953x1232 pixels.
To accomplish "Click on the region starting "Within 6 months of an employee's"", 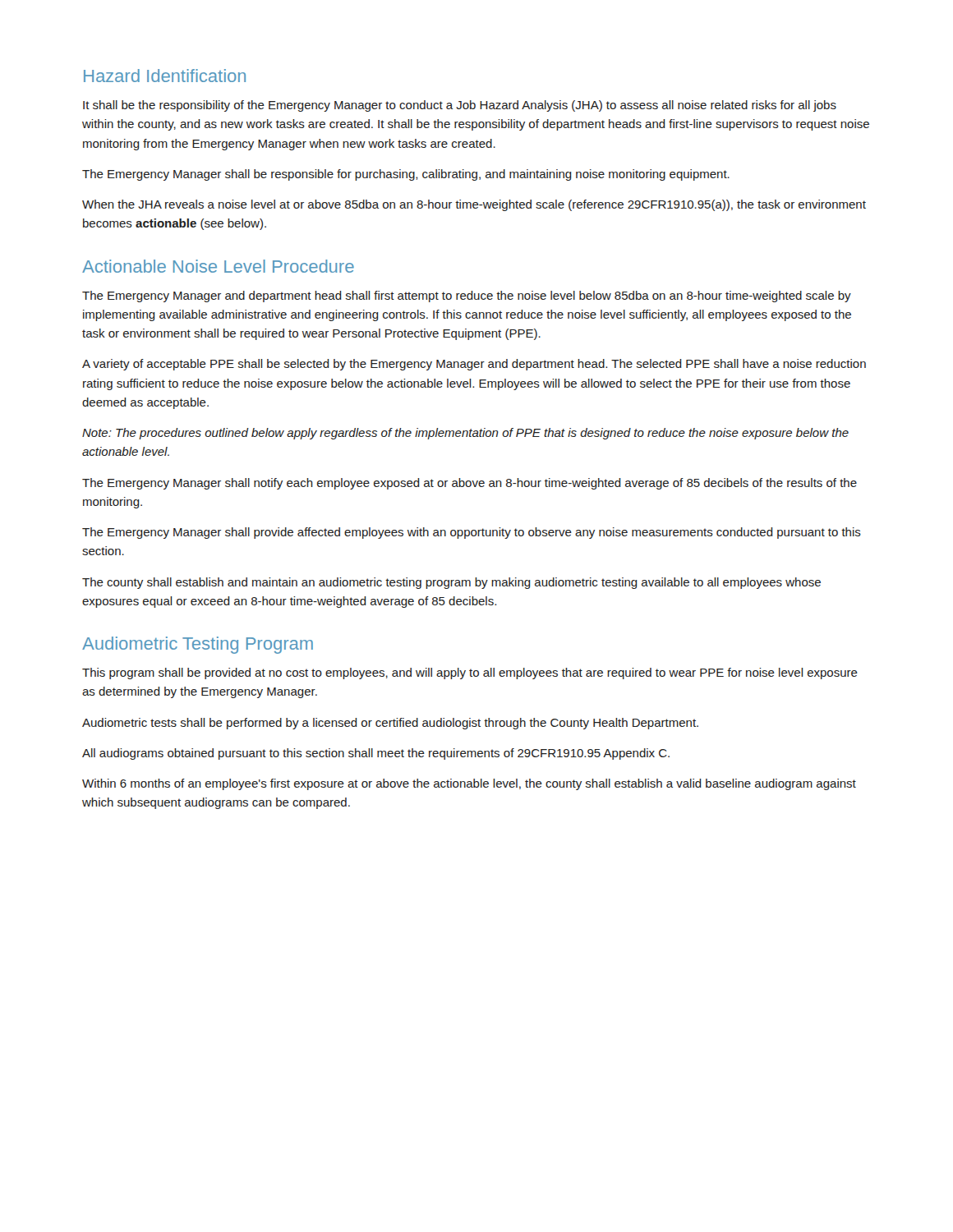I will [x=469, y=793].
